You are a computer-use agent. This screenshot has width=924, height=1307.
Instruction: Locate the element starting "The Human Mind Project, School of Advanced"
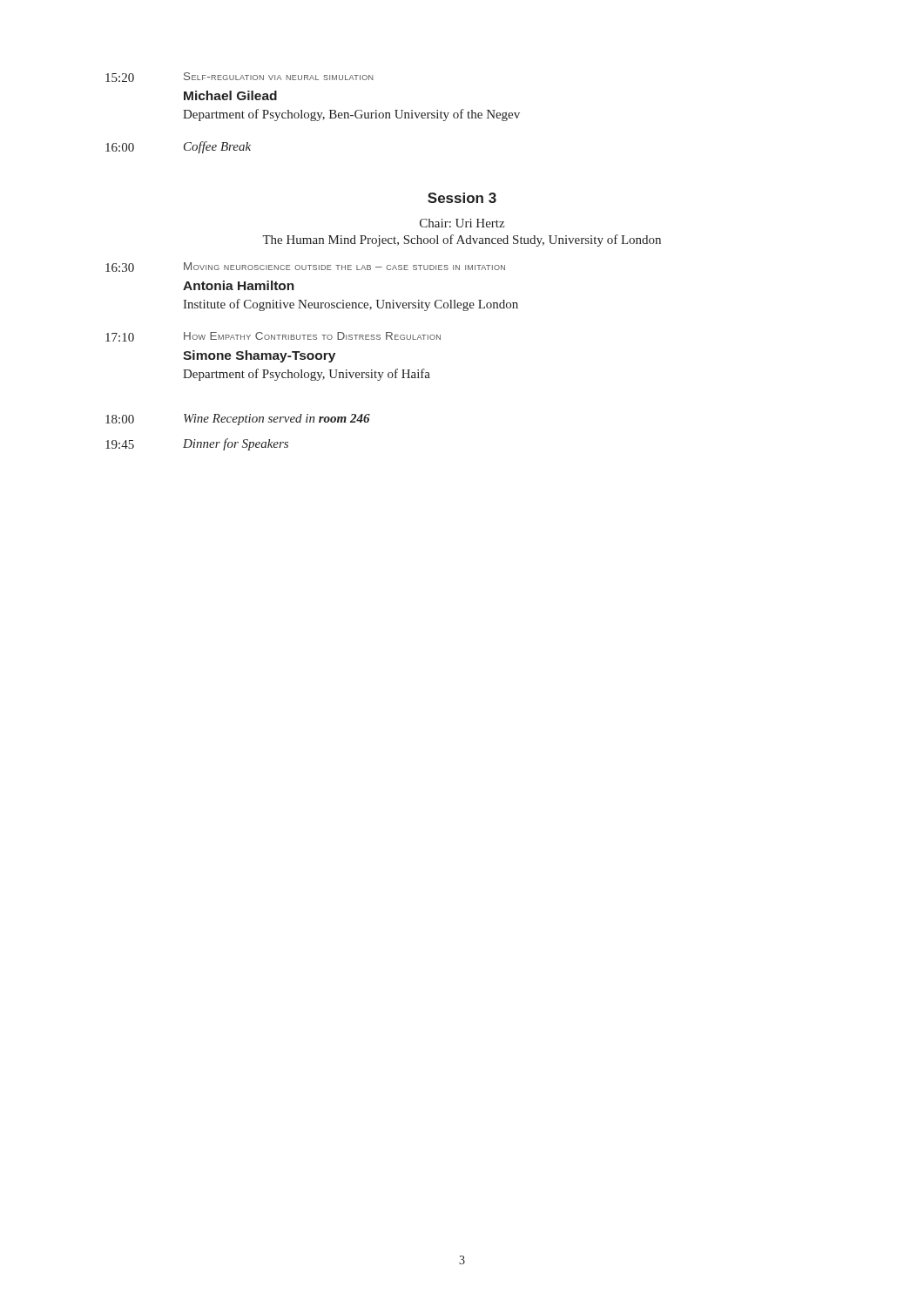(462, 240)
